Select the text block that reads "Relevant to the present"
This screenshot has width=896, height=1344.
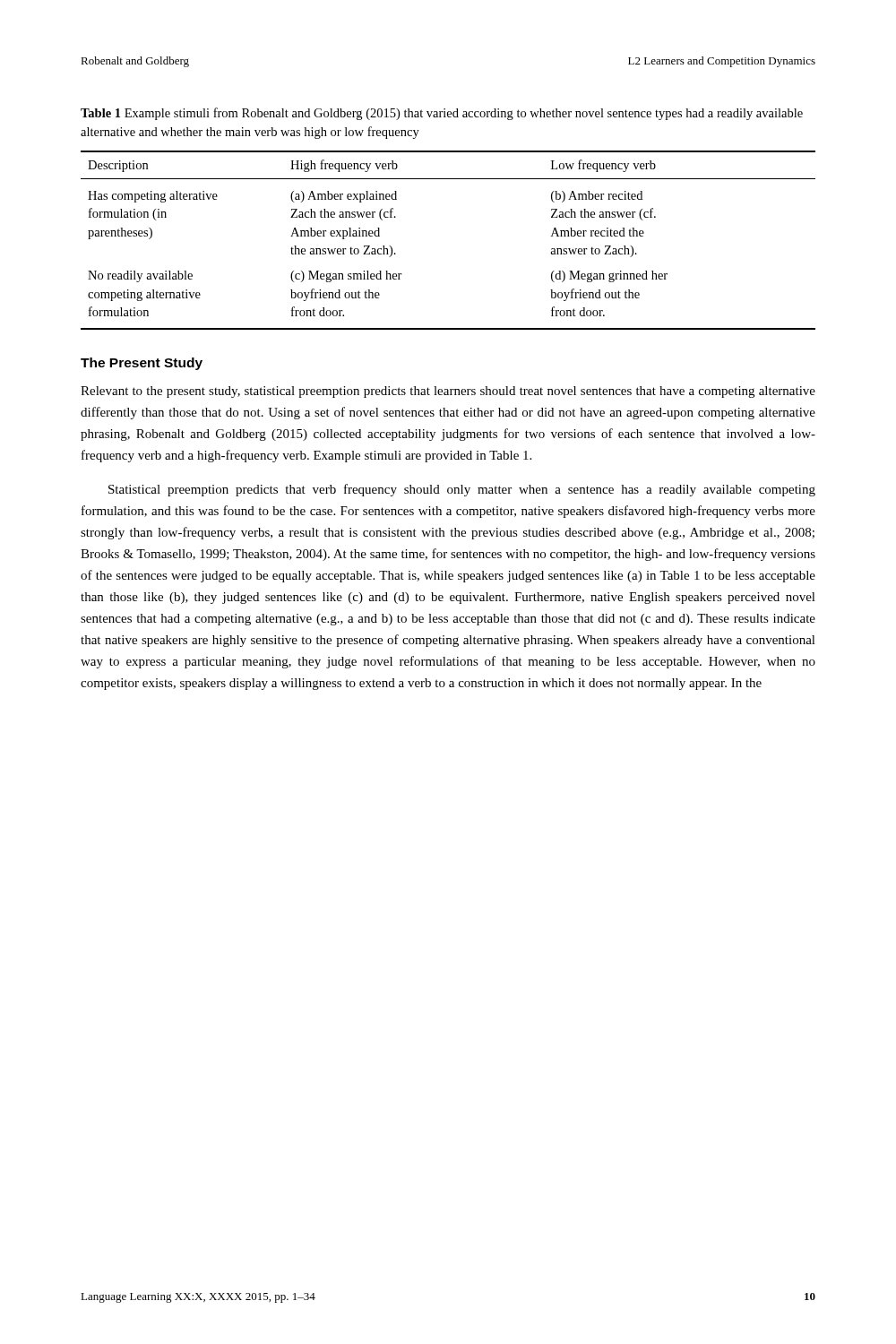point(448,537)
